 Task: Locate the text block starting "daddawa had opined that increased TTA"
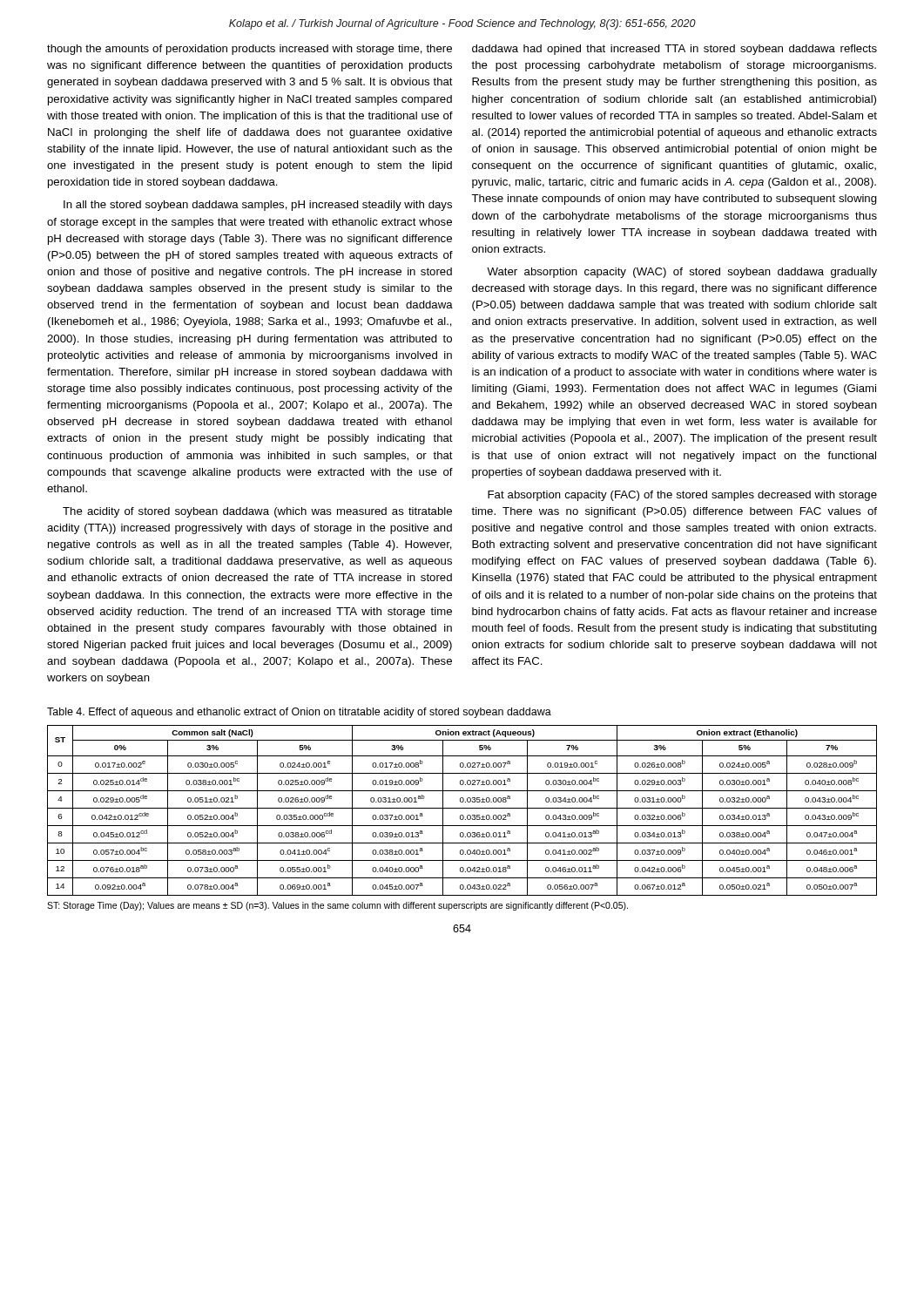(674, 149)
